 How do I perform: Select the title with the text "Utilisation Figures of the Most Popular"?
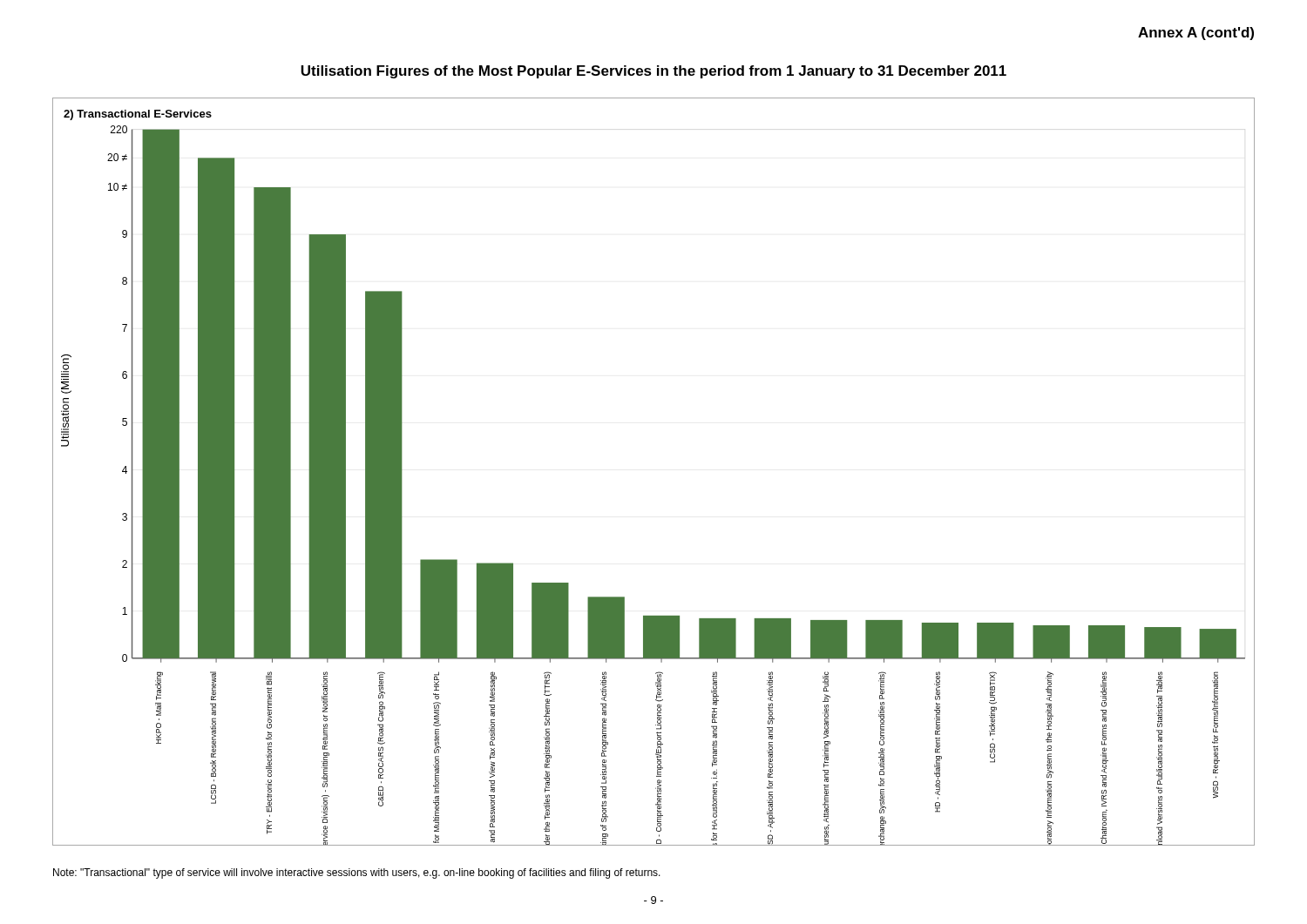(x=654, y=71)
